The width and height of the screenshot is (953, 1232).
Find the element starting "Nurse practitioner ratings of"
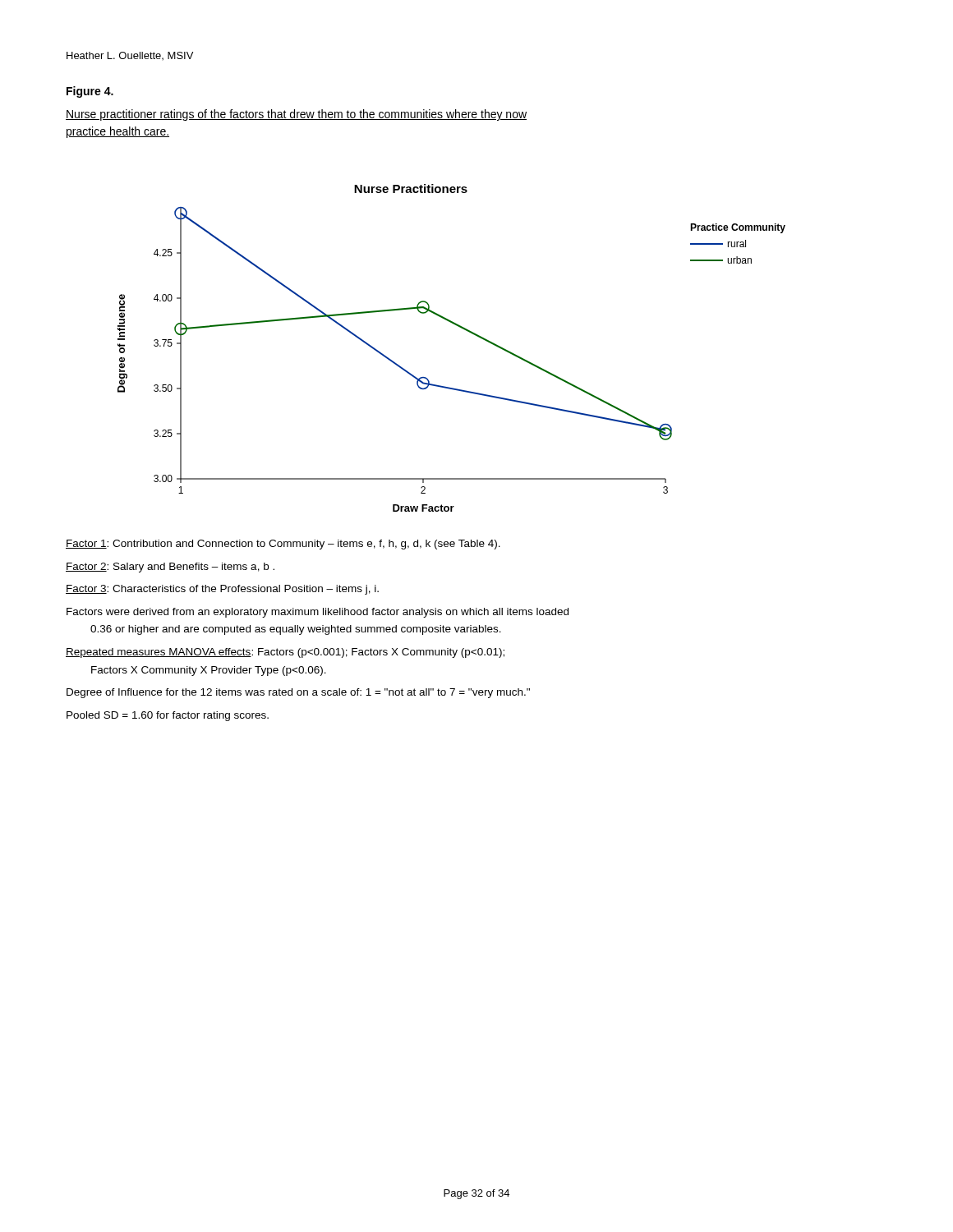[296, 123]
